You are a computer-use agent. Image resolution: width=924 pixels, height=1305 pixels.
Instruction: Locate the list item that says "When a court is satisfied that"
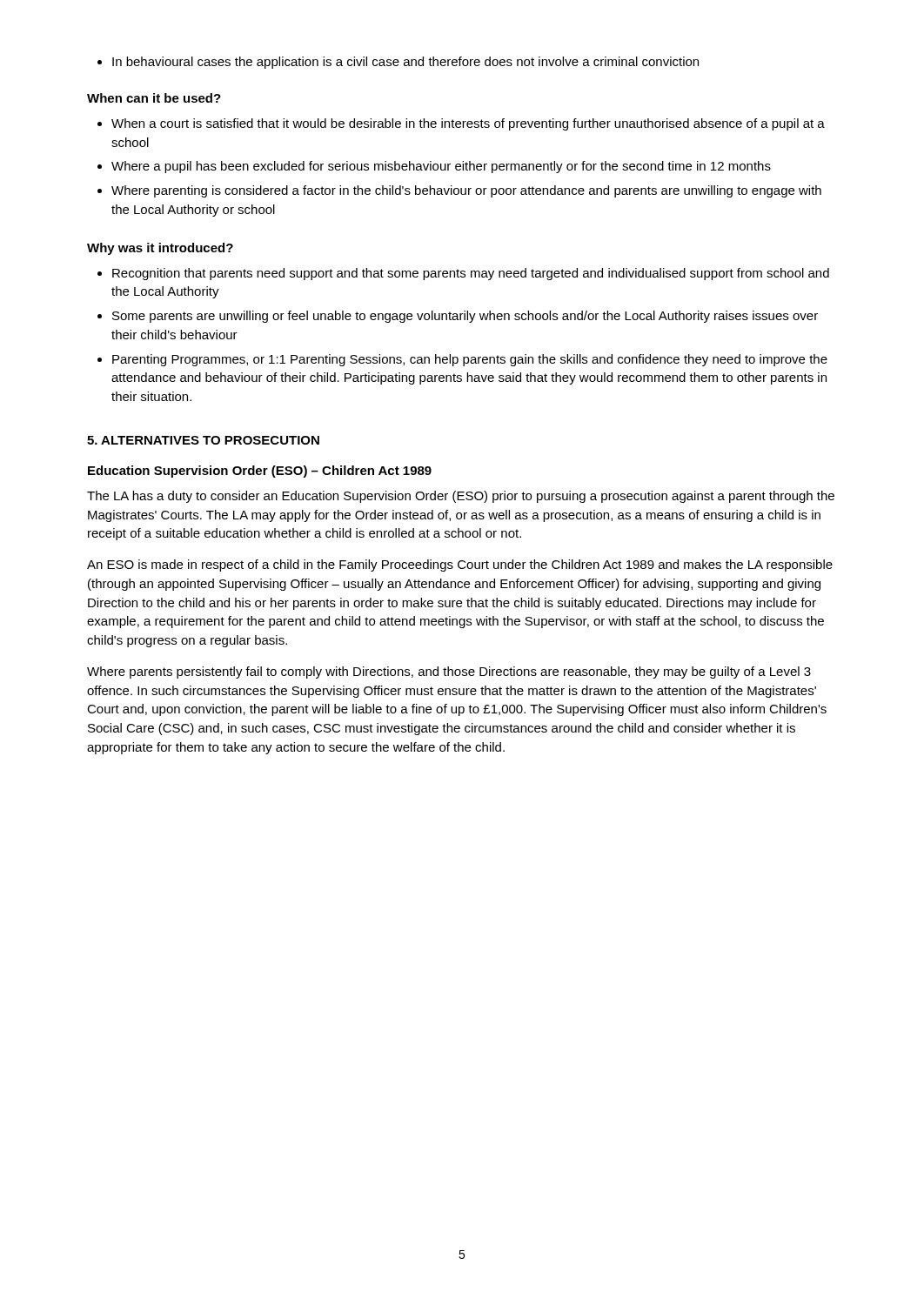pyautogui.click(x=462, y=166)
